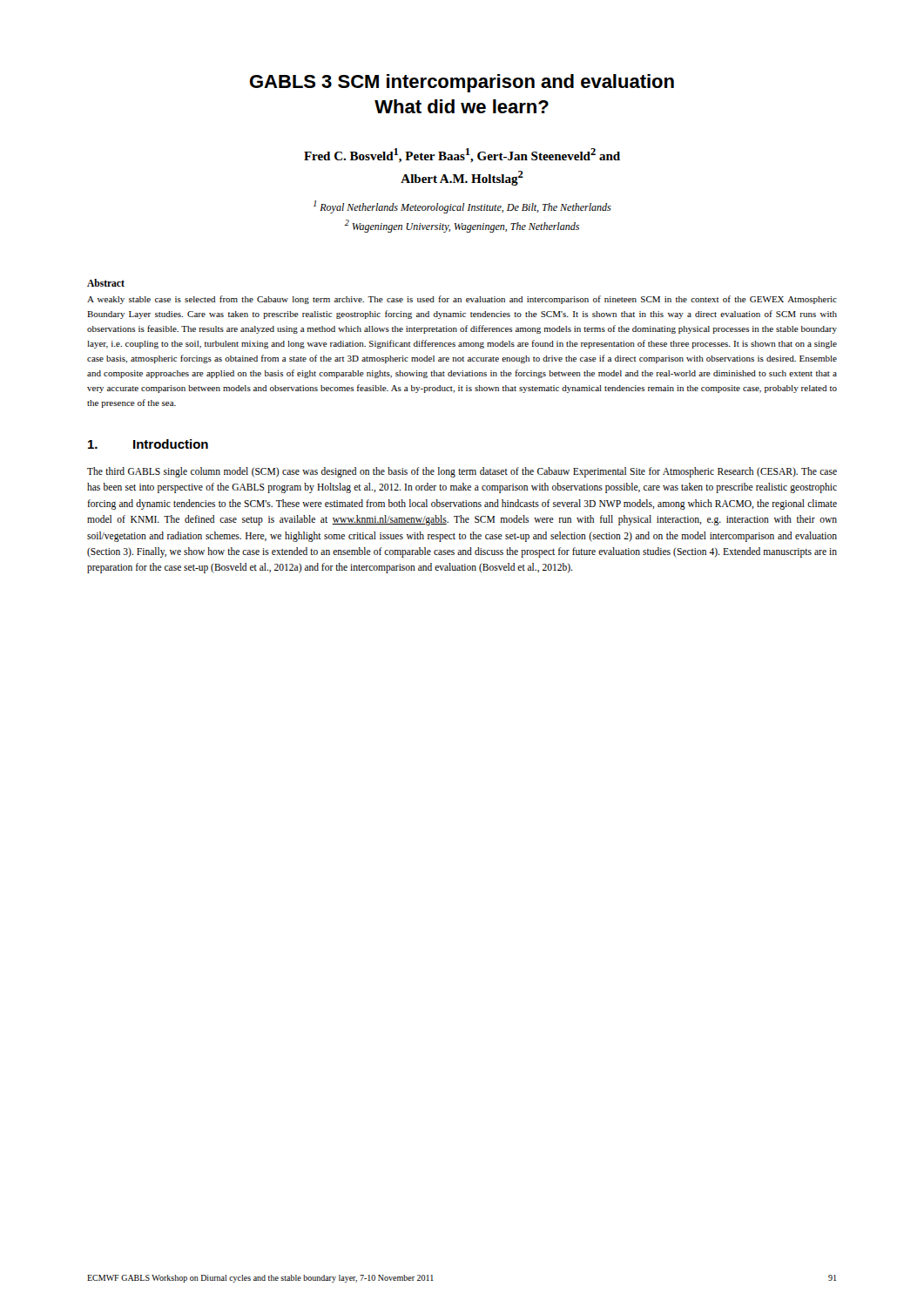Where is the title that starts "GABLS 3 SCM intercomparison and evaluationWhat did"?
The image size is (924, 1307).
(462, 95)
